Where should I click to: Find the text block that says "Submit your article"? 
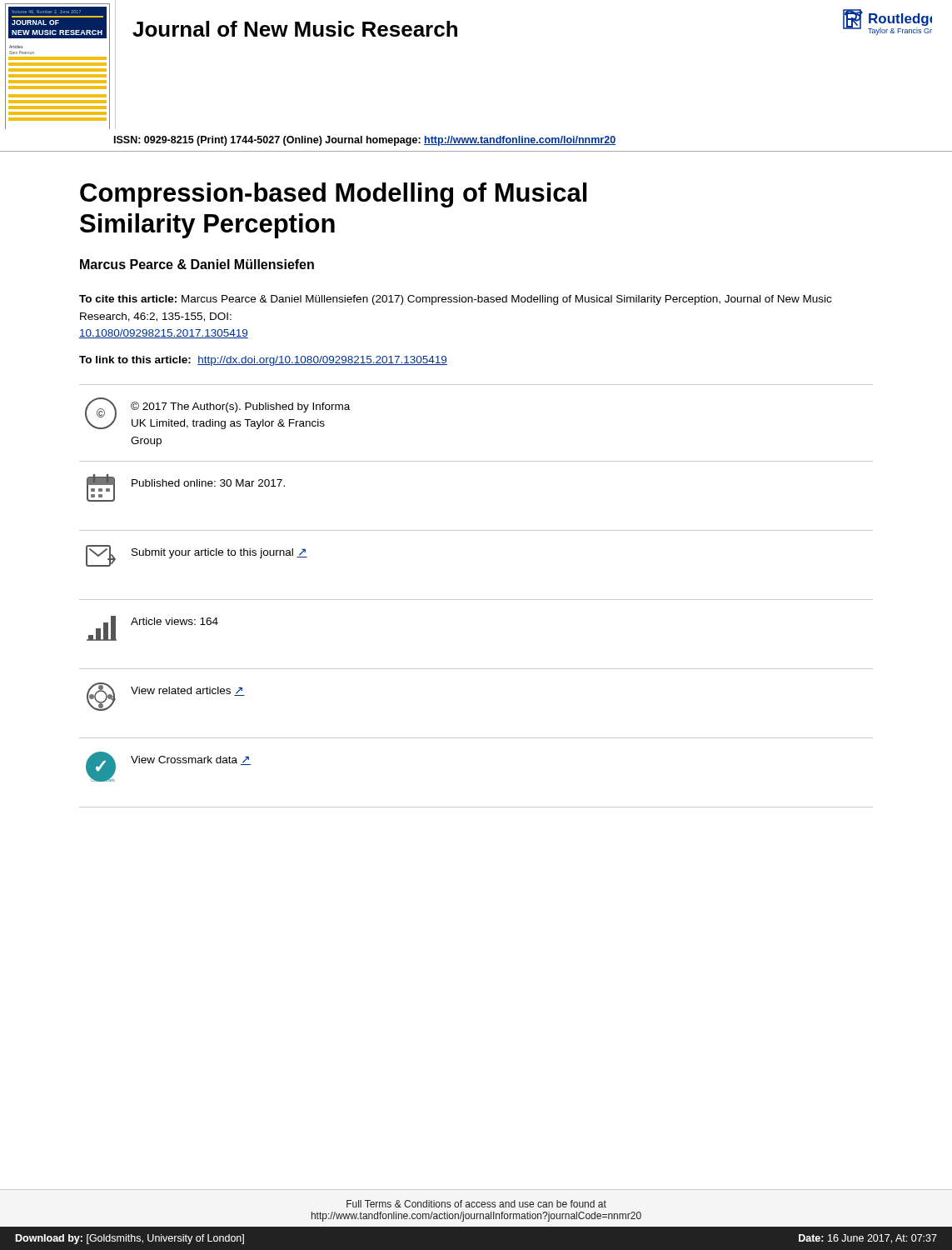tap(219, 552)
